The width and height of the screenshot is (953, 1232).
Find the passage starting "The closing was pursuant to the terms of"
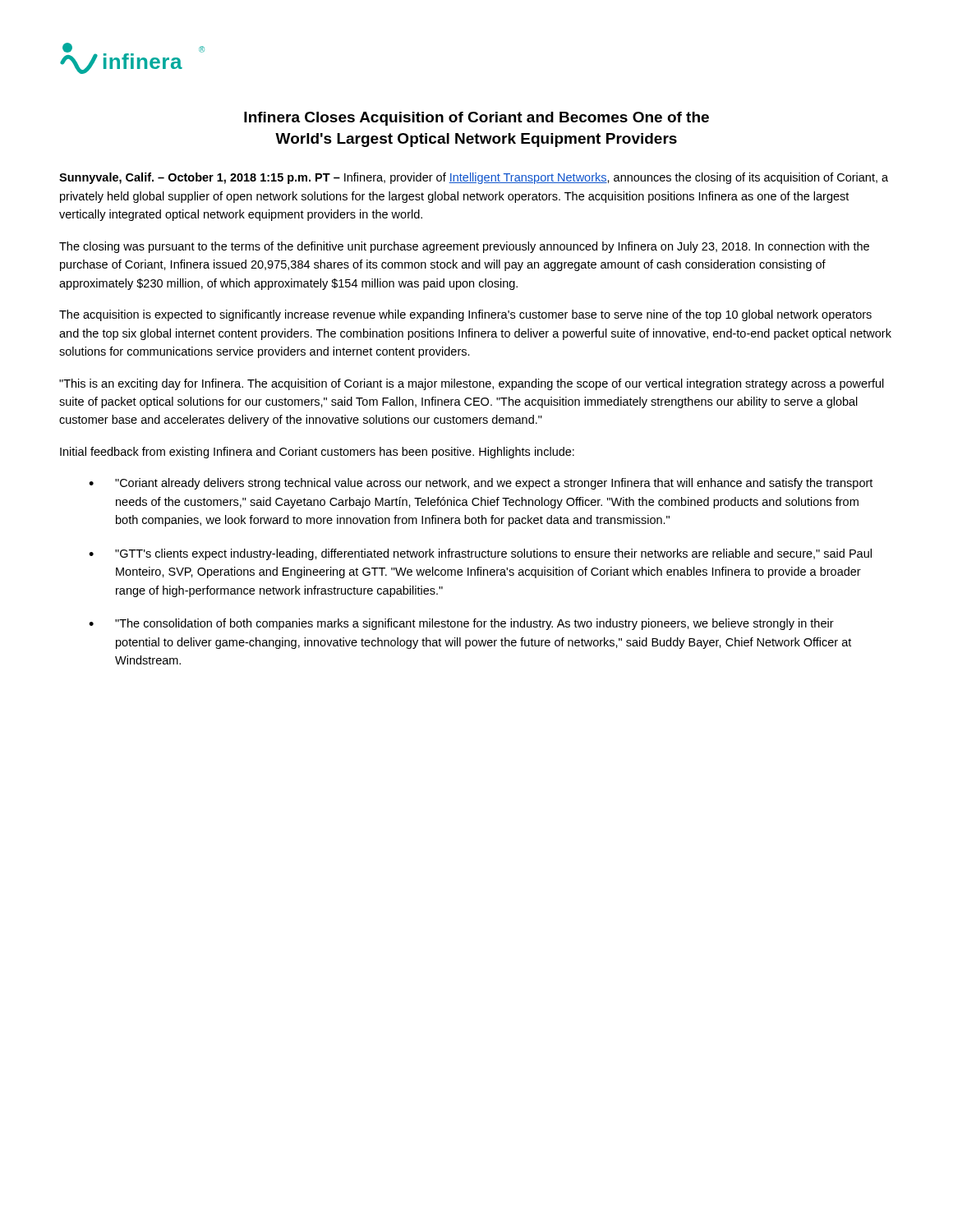464,265
